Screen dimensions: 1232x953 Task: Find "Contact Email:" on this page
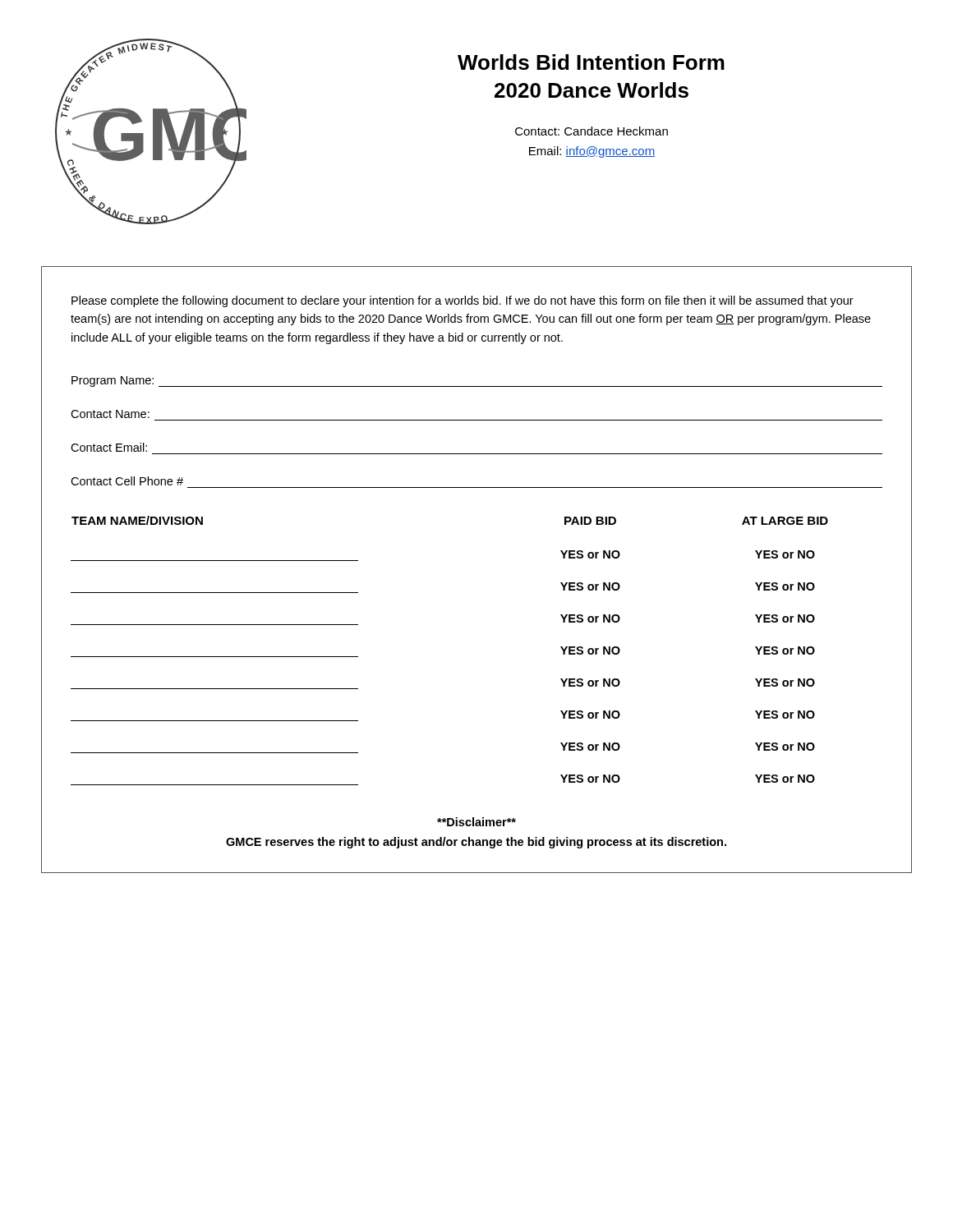pos(476,447)
